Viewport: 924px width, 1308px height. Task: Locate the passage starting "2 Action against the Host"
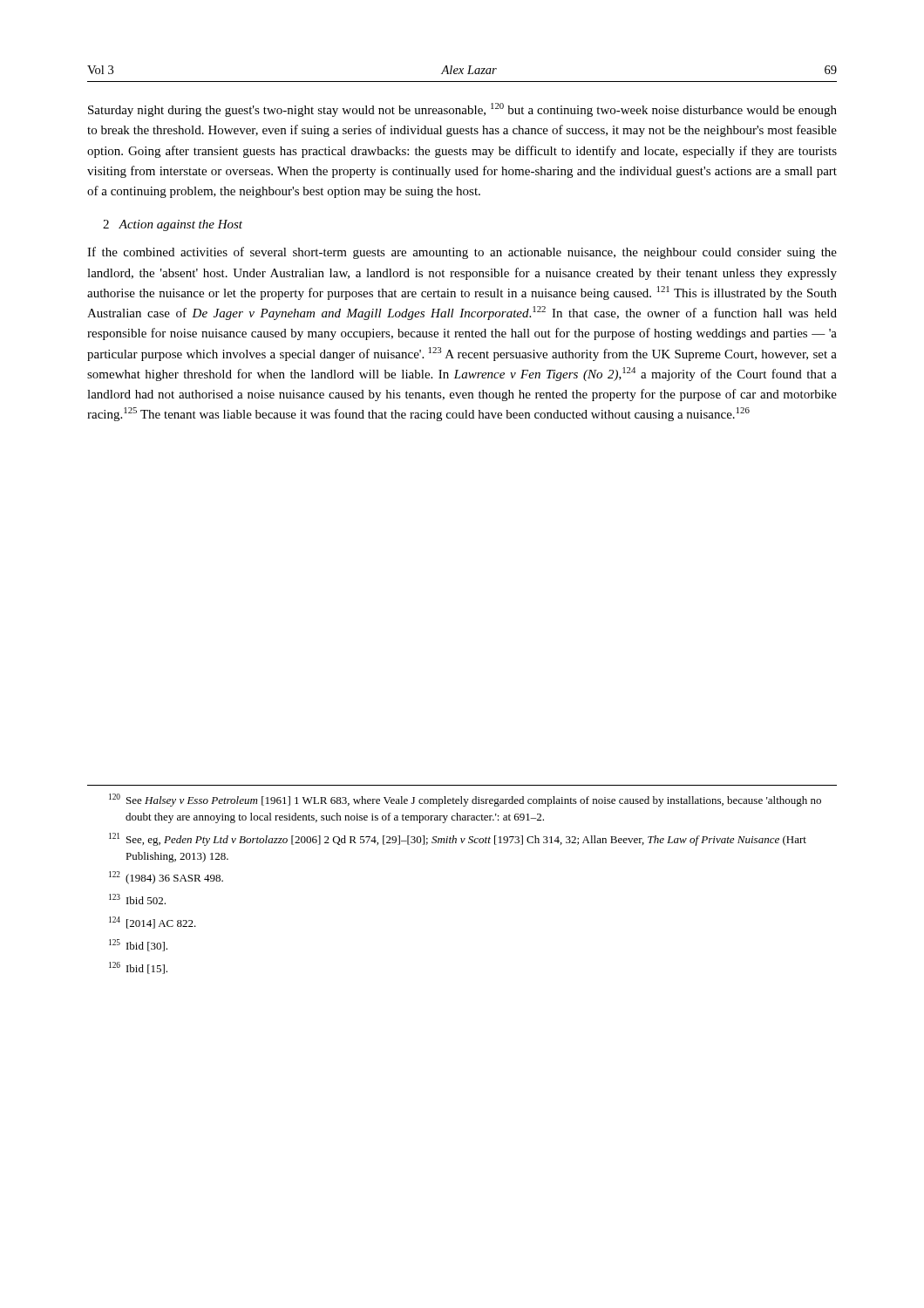click(x=165, y=224)
